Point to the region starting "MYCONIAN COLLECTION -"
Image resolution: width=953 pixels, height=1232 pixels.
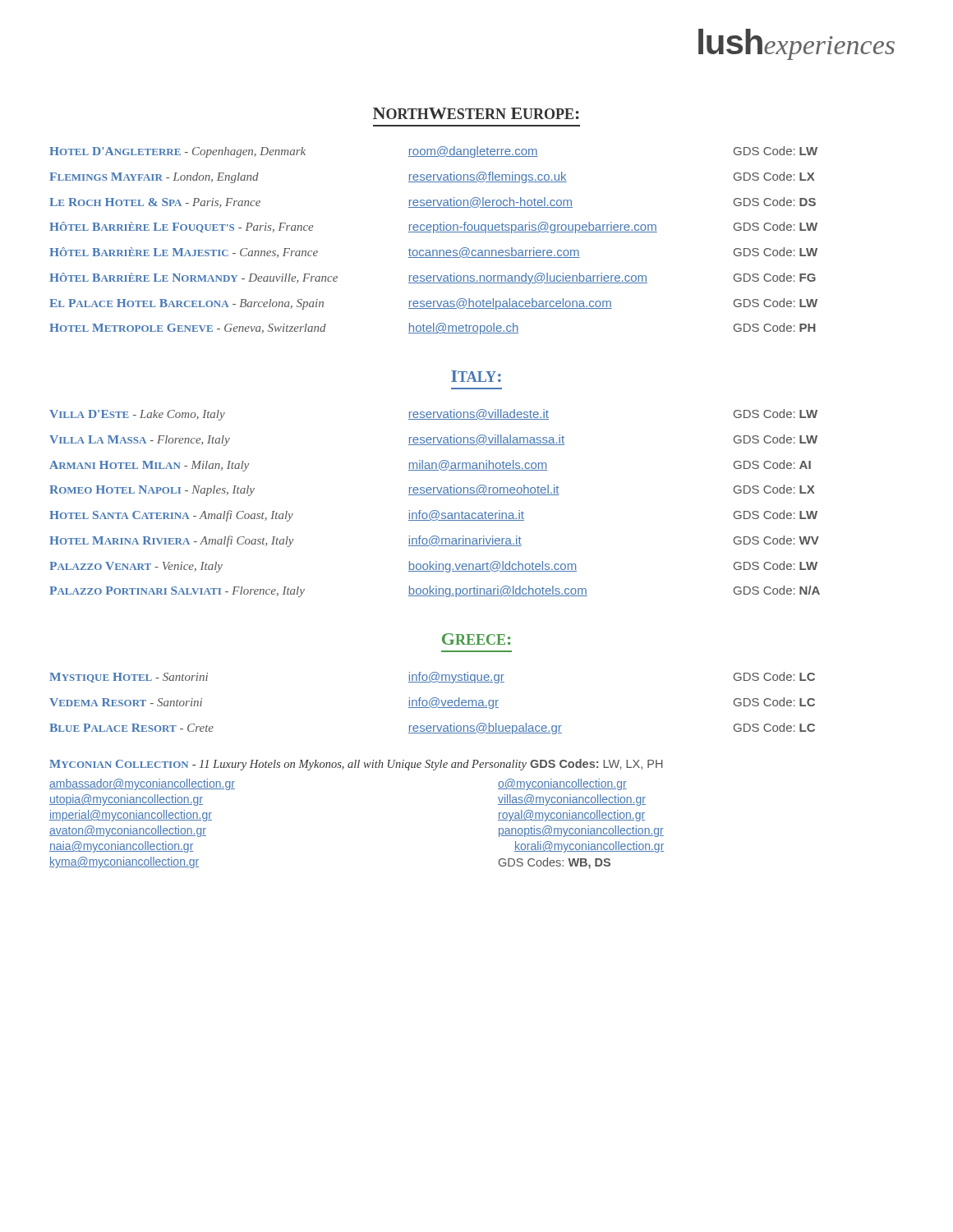coord(356,765)
